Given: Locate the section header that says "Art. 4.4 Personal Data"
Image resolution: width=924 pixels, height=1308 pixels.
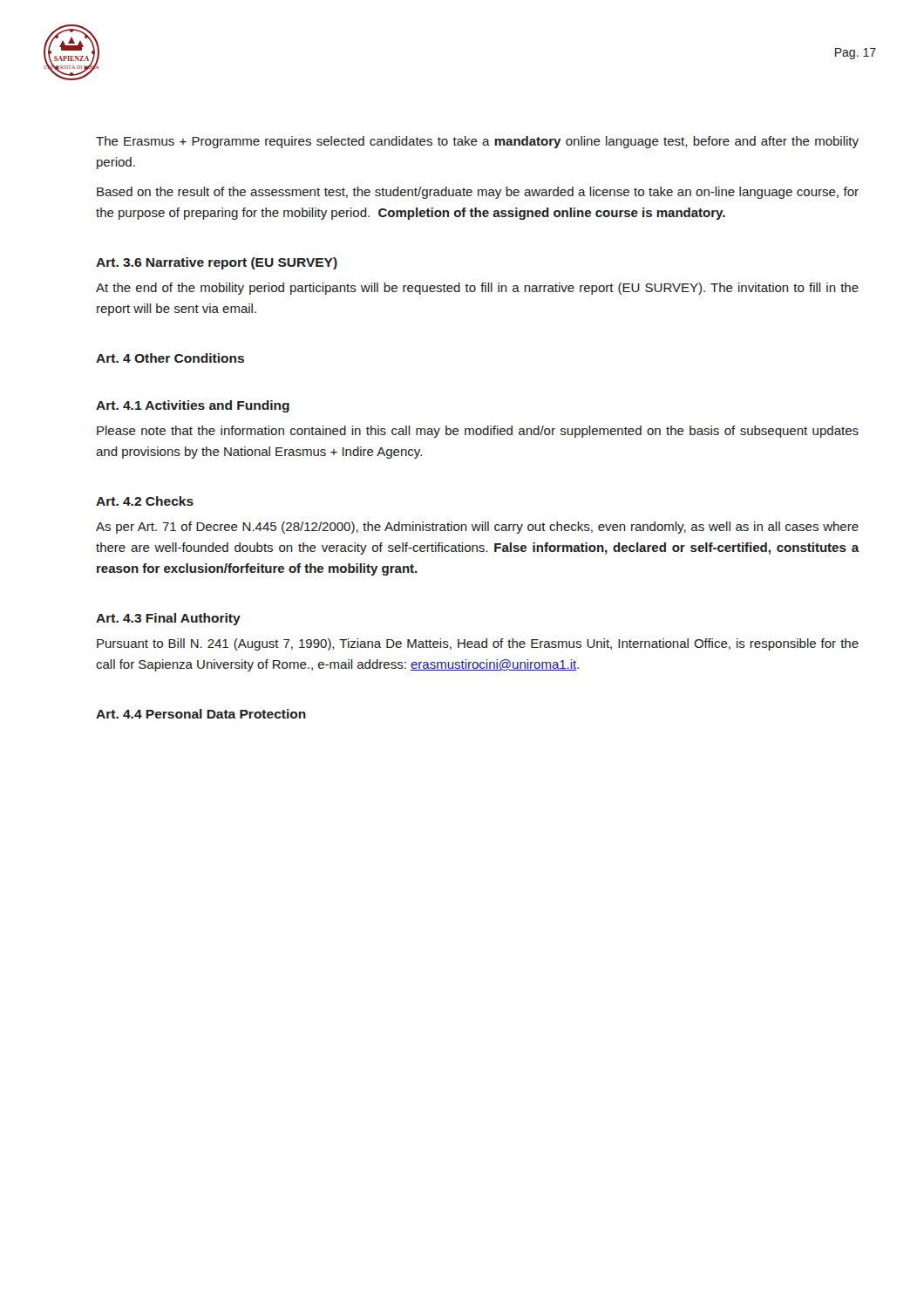Looking at the screenshot, I should click(201, 714).
